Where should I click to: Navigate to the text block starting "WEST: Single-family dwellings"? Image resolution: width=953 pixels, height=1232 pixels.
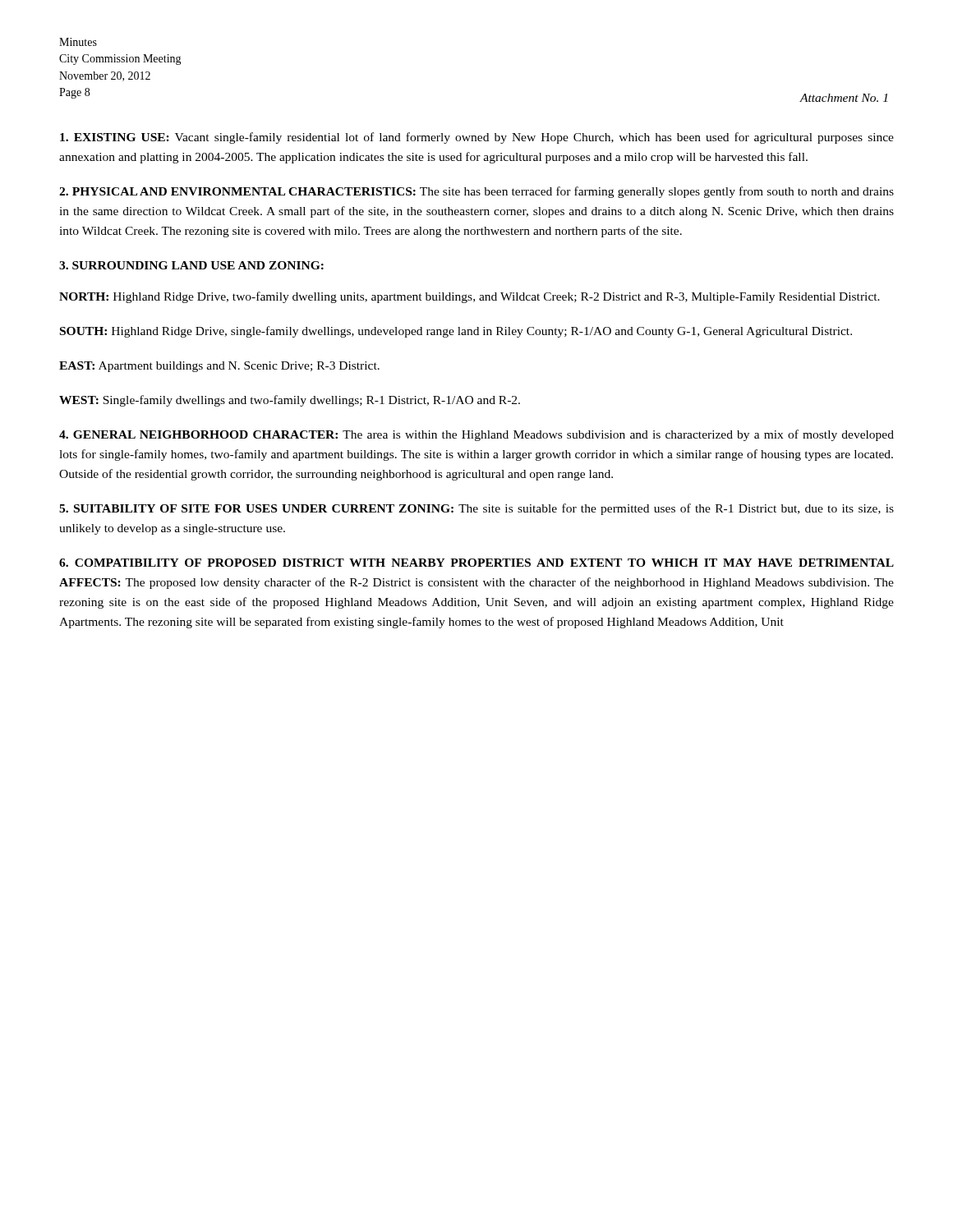pyautogui.click(x=290, y=400)
